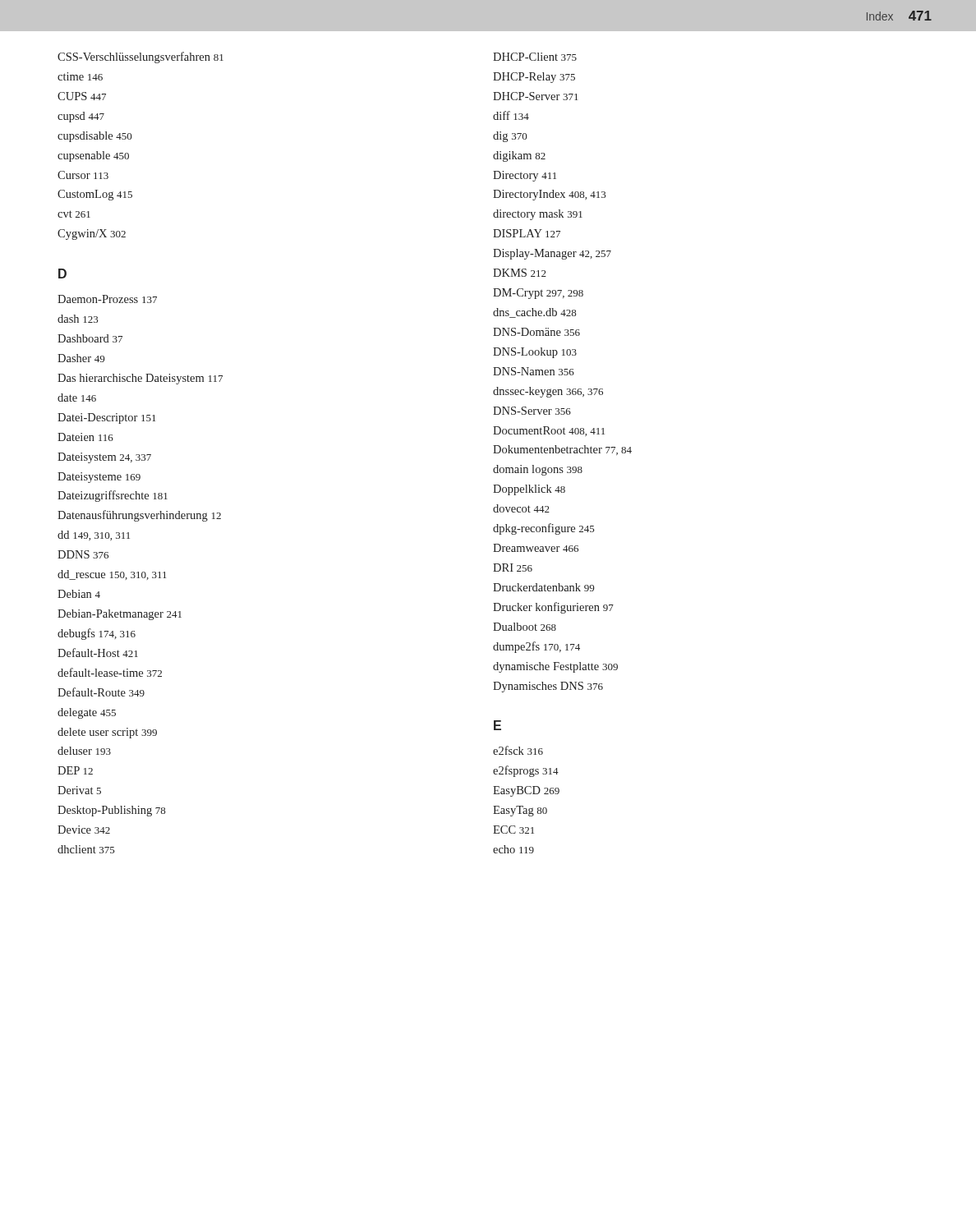Select the list item containing "Dreamweaver 466"
The image size is (976, 1232).
coord(536,548)
